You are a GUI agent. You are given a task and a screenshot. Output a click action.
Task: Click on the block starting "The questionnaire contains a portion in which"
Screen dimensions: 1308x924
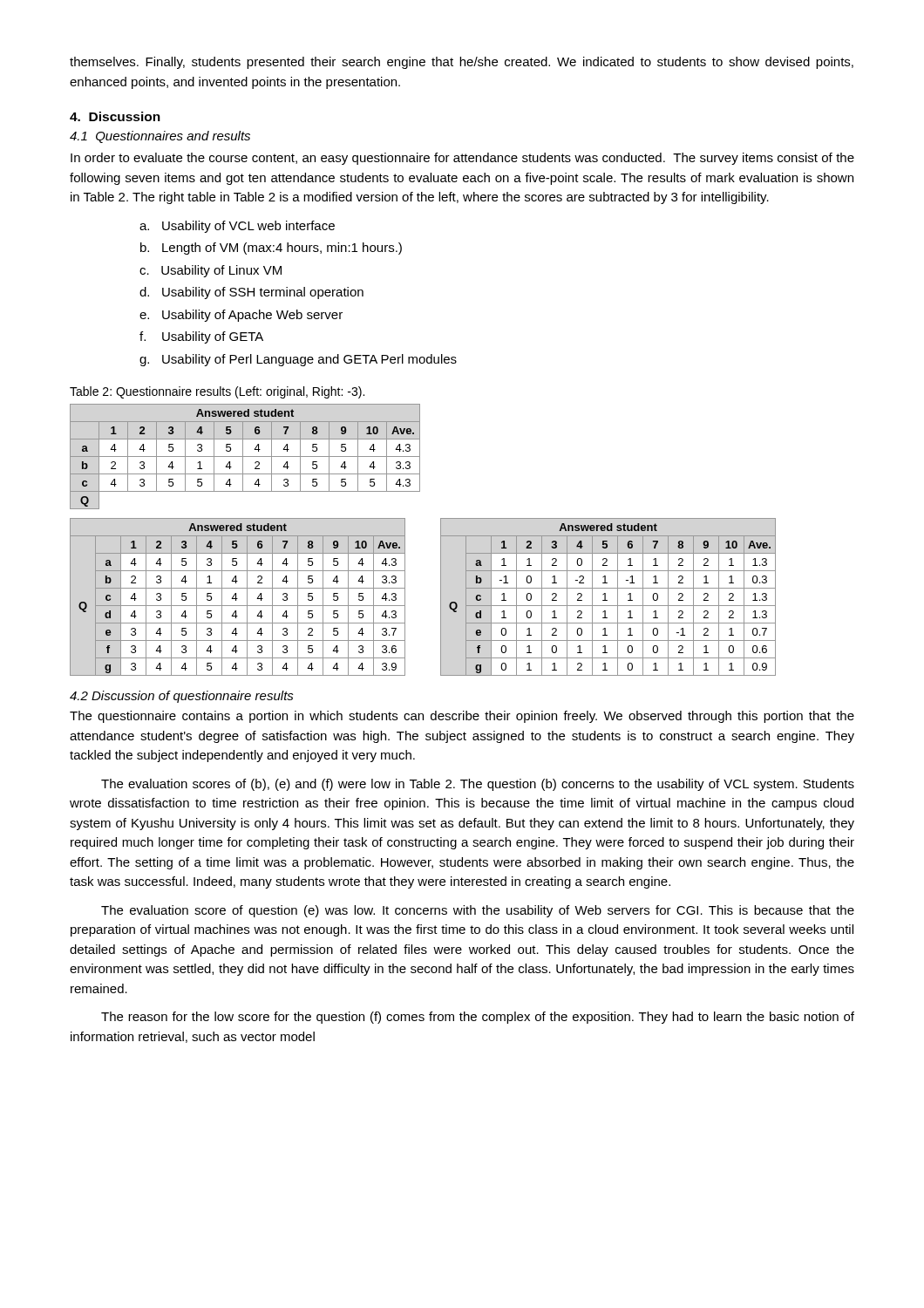point(462,735)
